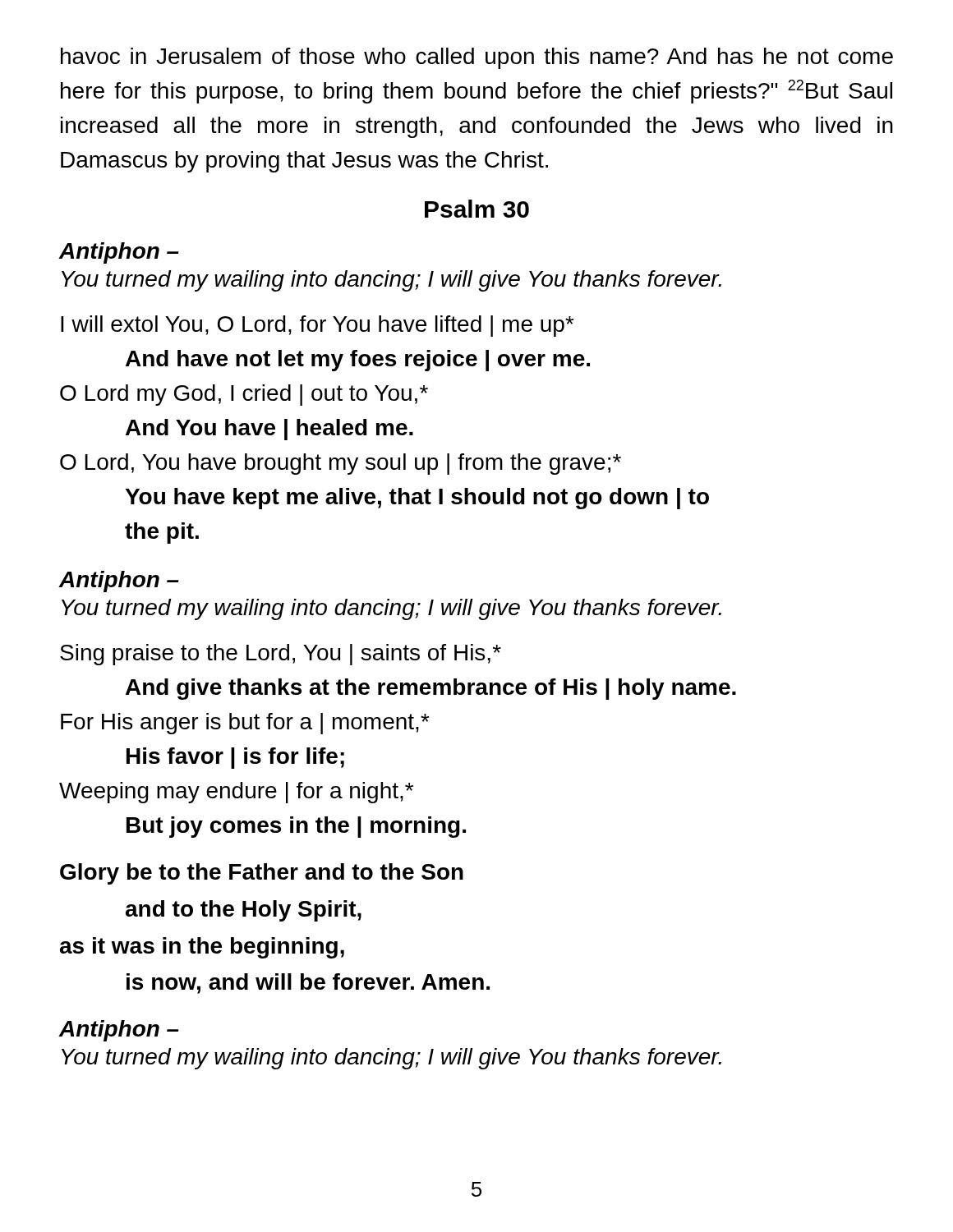The height and width of the screenshot is (1232, 953).
Task: Point to the block starting "havoc in Jerusalem of those who called"
Action: [x=476, y=108]
